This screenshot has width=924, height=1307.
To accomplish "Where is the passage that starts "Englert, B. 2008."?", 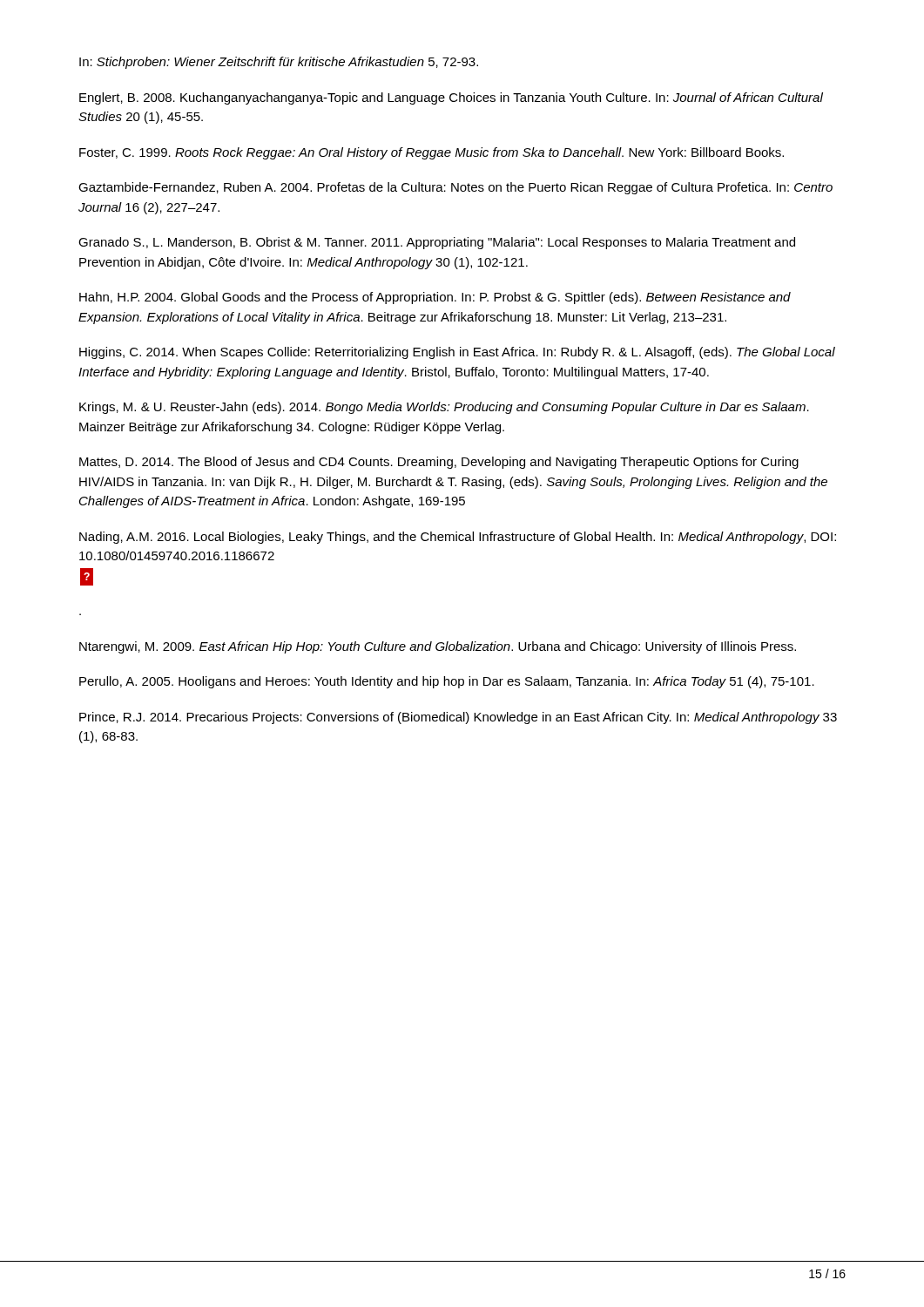I will [451, 107].
